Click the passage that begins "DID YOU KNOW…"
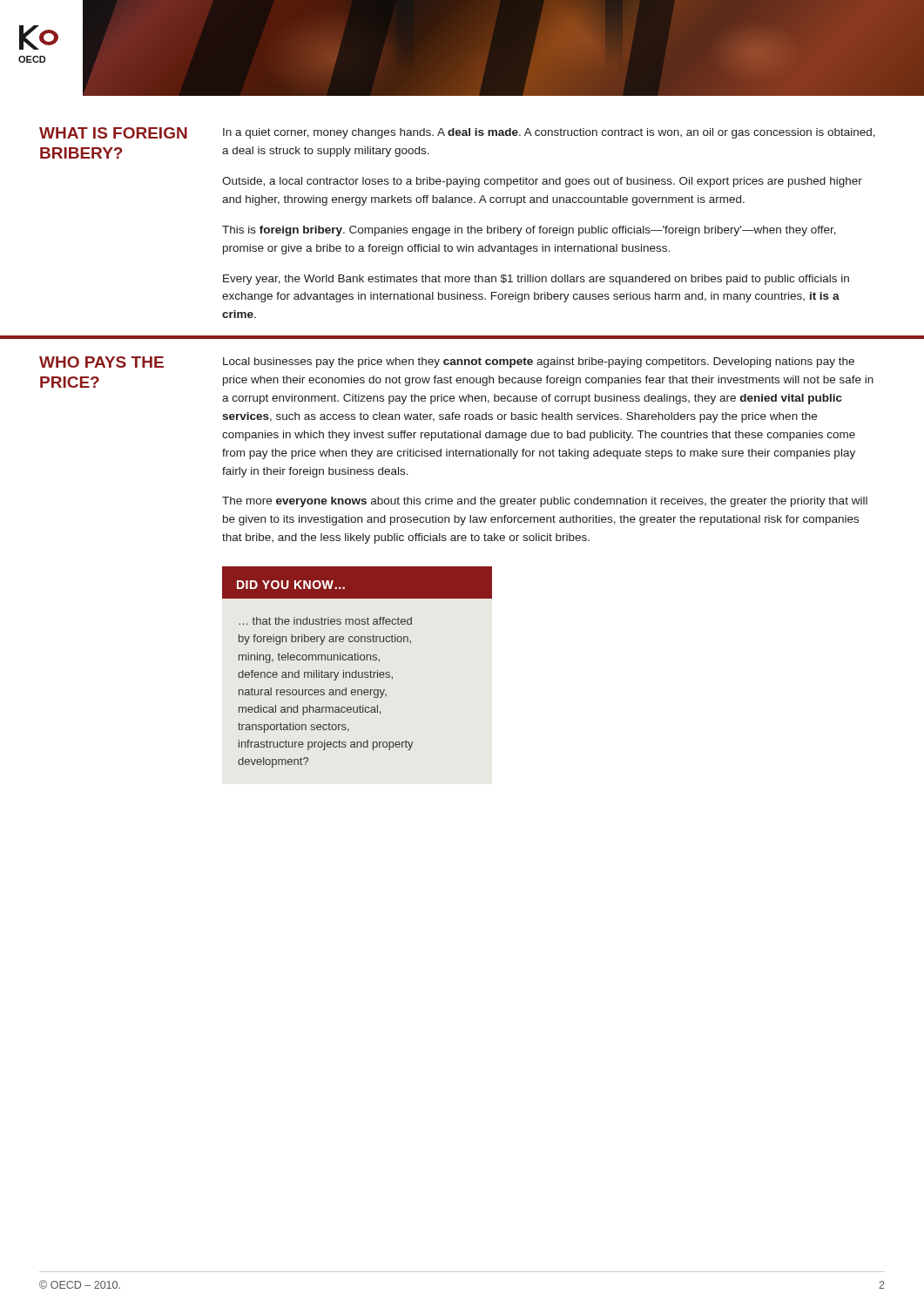924x1307 pixels. 357,676
